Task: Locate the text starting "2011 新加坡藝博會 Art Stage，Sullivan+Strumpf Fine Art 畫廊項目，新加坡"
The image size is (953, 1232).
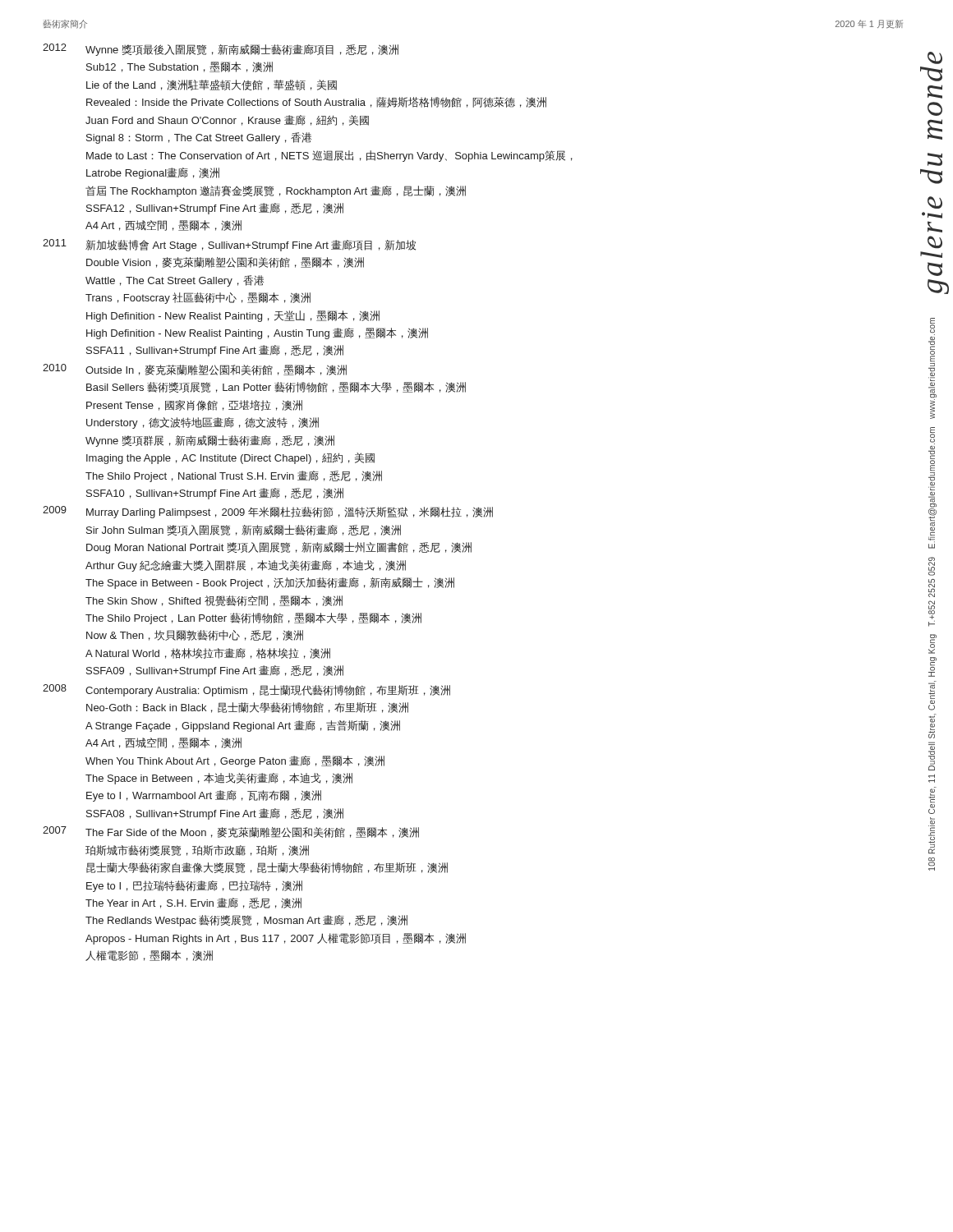Action: click(x=229, y=245)
